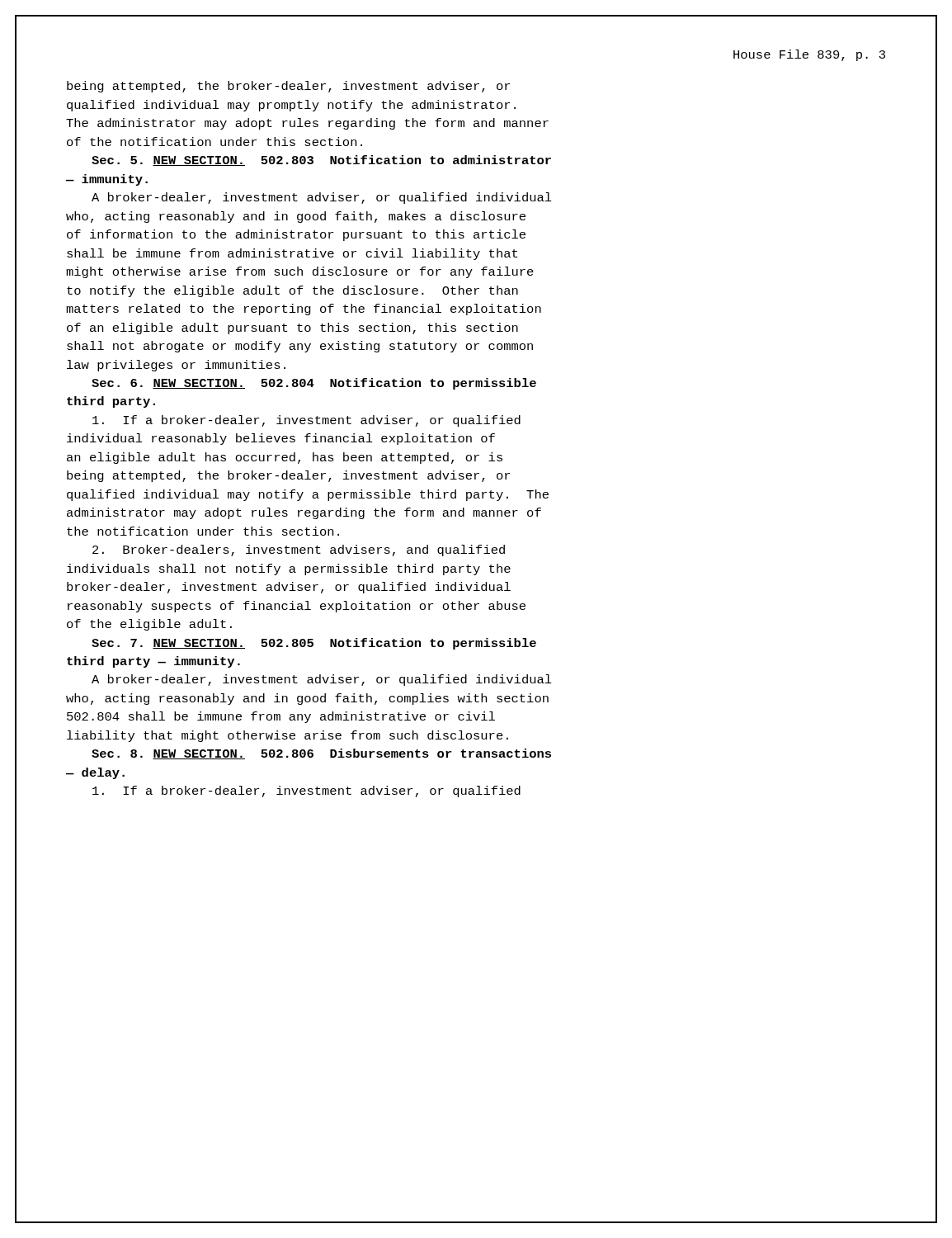Click the section header that begins "Sec. 8. NEW SECTION. 502.806 Disbursements or"
This screenshot has width=952, height=1238.
click(x=476, y=764)
